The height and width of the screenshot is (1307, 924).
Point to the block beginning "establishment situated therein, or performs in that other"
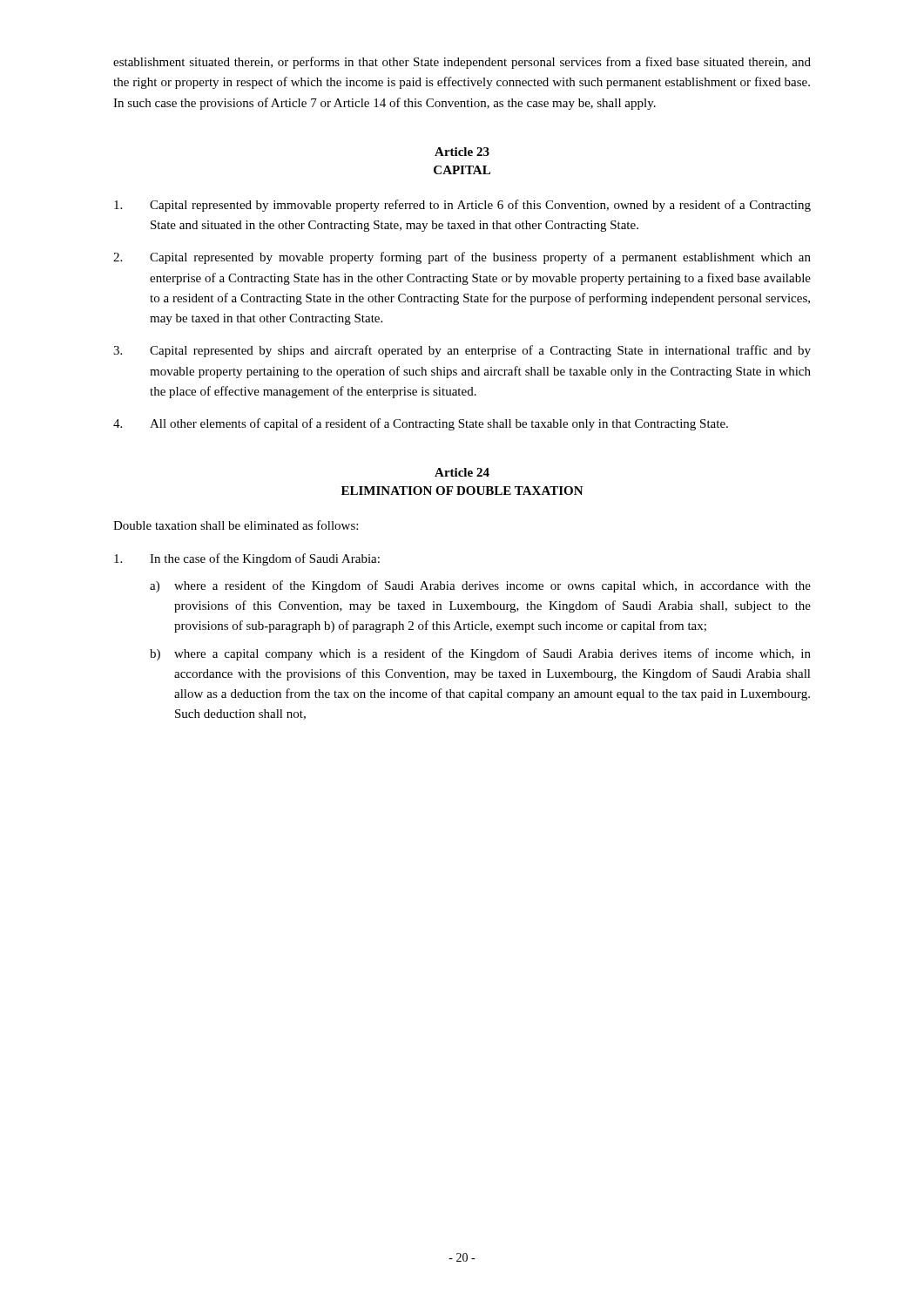(x=462, y=82)
